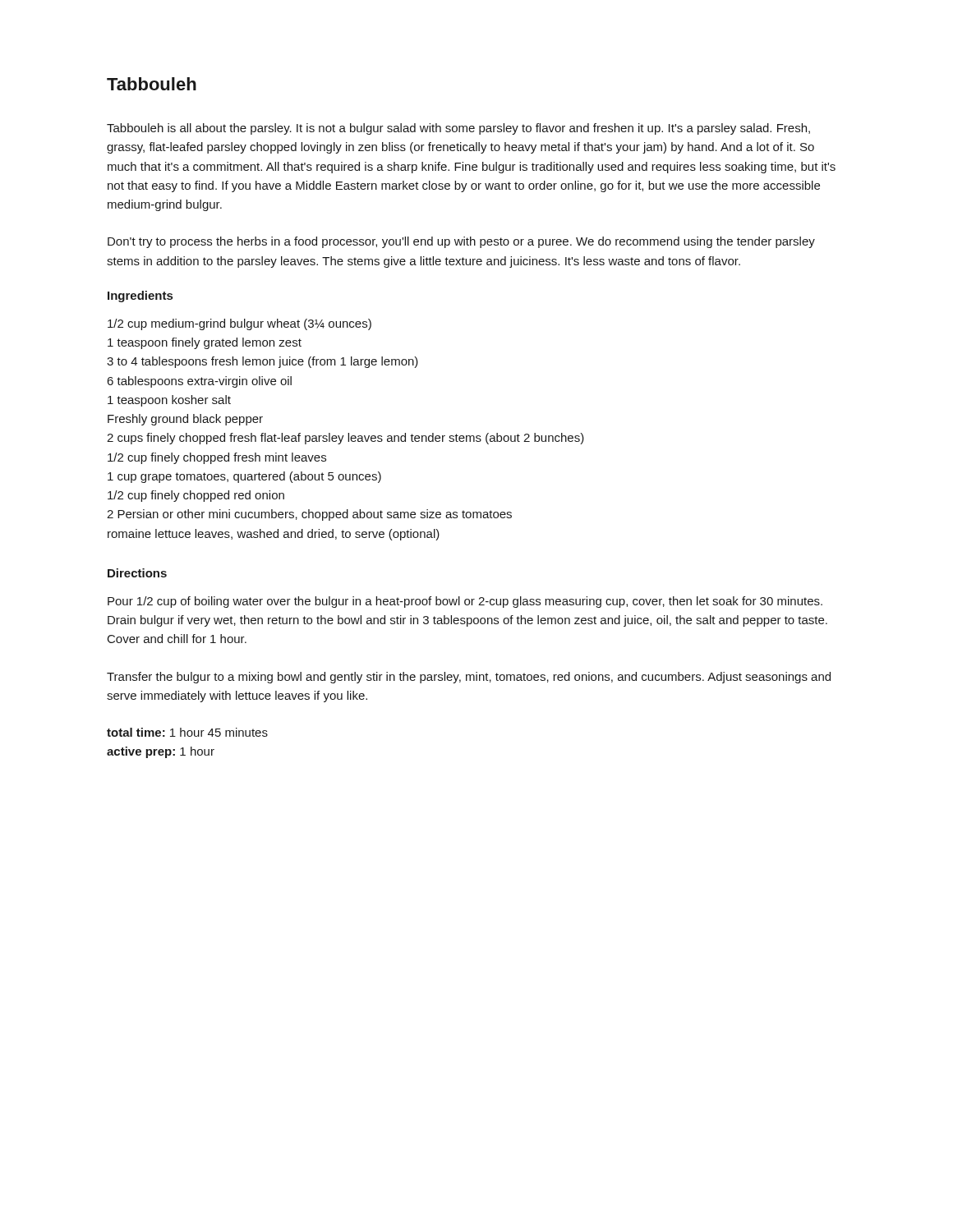Find the title
The height and width of the screenshot is (1232, 953).
coord(152,84)
